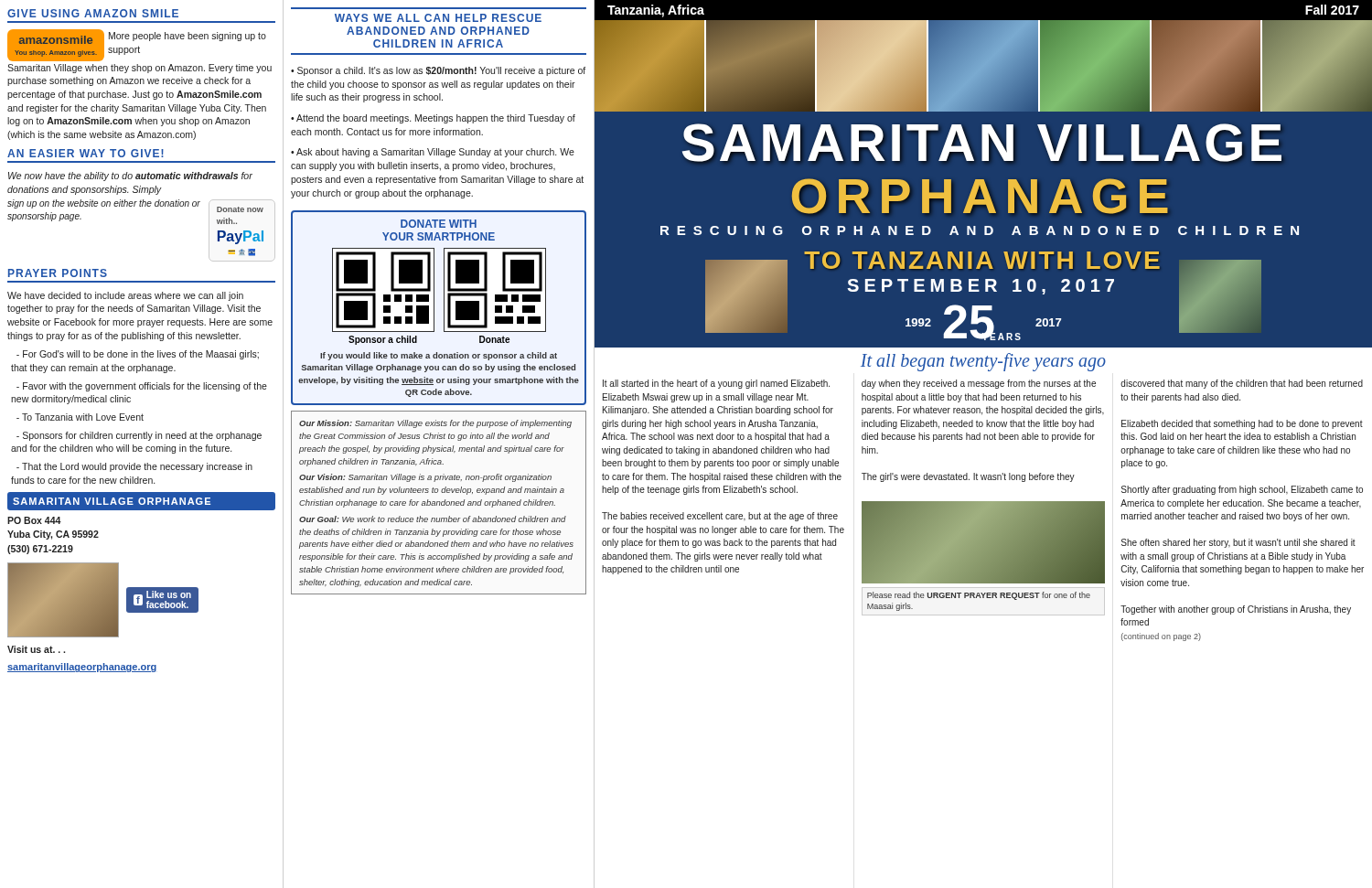Image resolution: width=1372 pixels, height=888 pixels.
Task: Click on the list item that reads "To Tanzania with Love"
Action: point(77,417)
